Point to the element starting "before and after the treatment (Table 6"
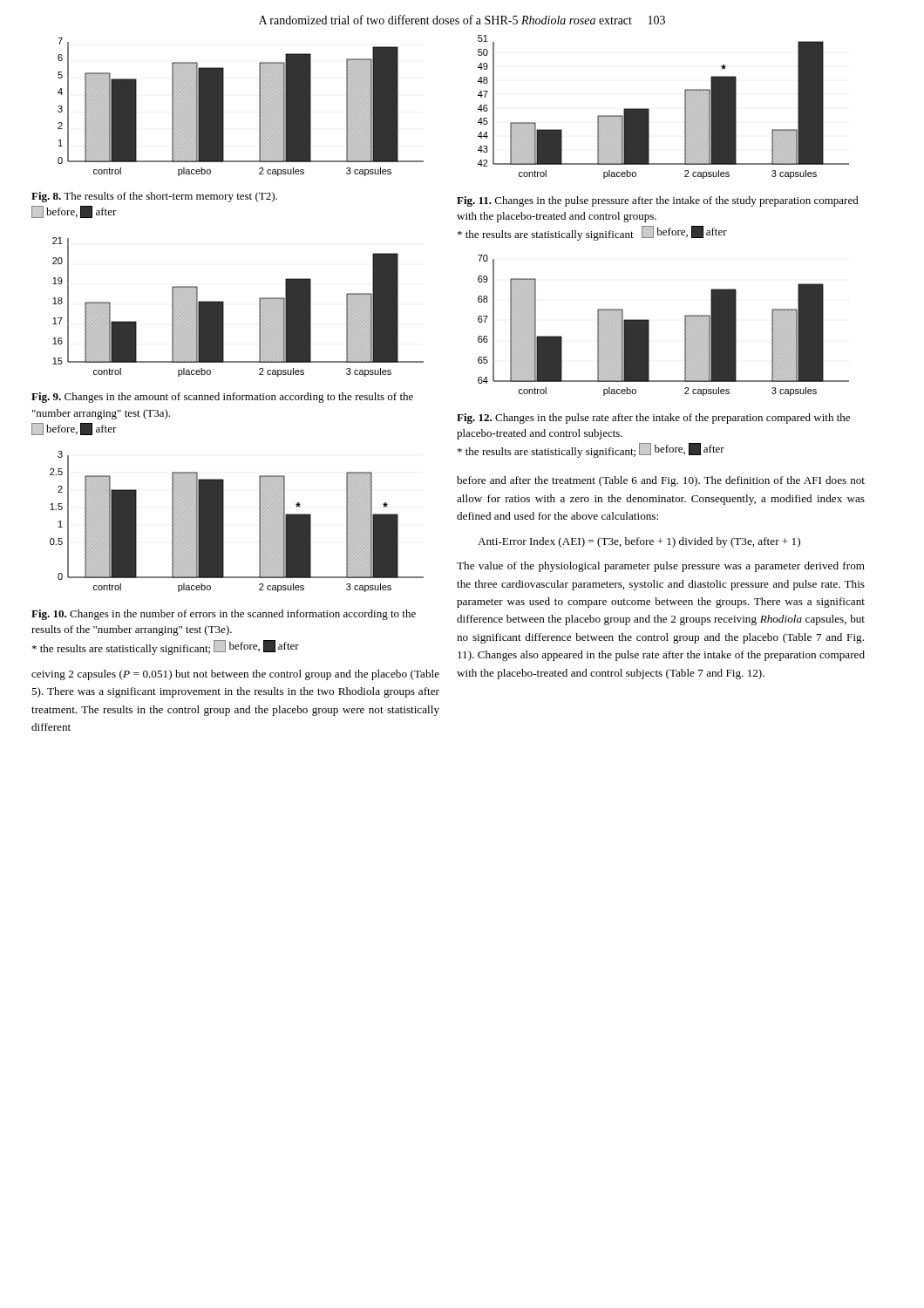The width and height of the screenshot is (924, 1308). [661, 498]
